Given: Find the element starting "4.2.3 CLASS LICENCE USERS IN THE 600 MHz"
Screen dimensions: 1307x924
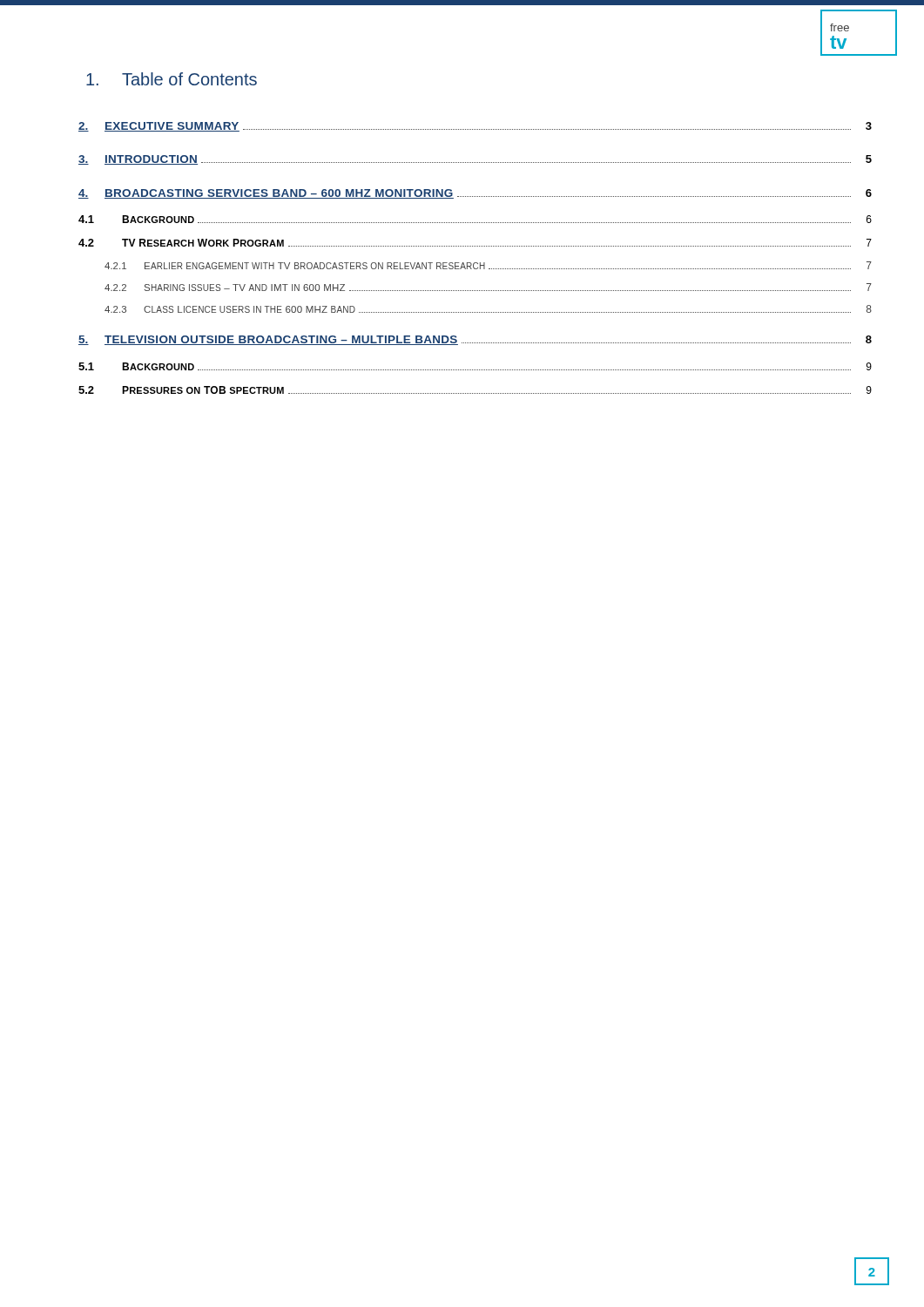Looking at the screenshot, I should point(488,310).
